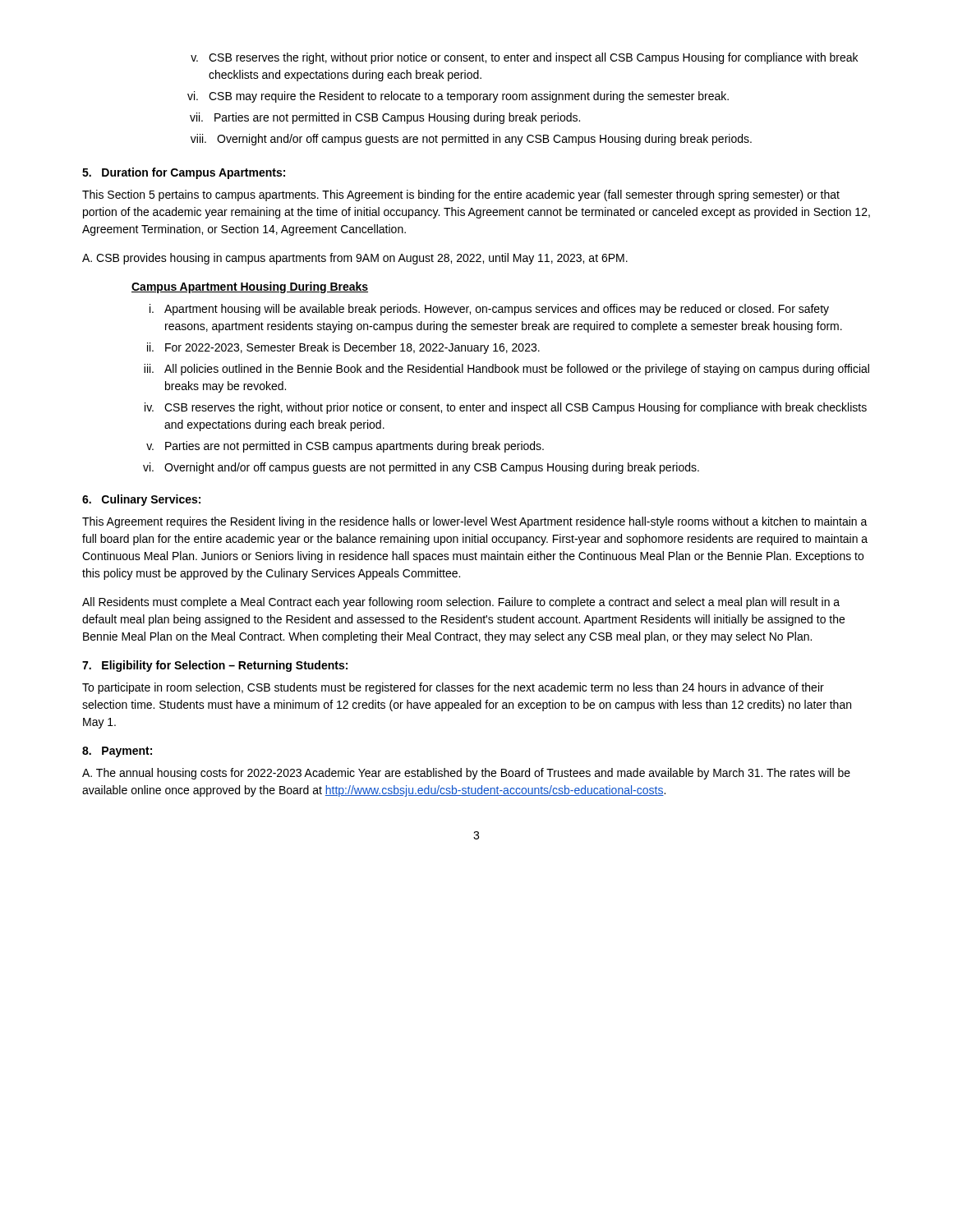Click on the passage starting "iii. All policies outlined"

pyautogui.click(x=501, y=378)
